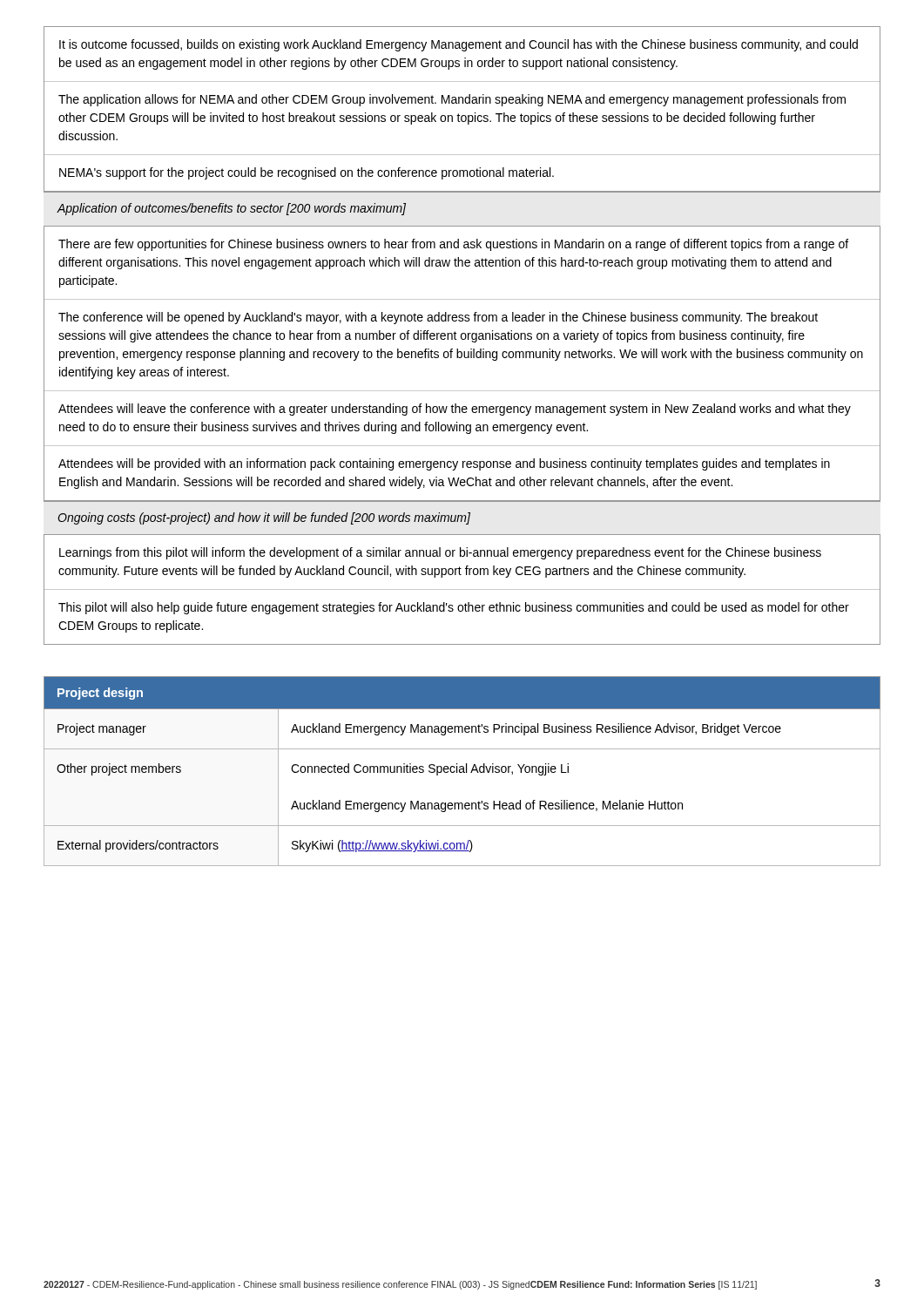This screenshot has width=924, height=1307.
Task: Locate the section header that says "Ongoing costs (post-project) and how it will be"
Action: point(264,517)
